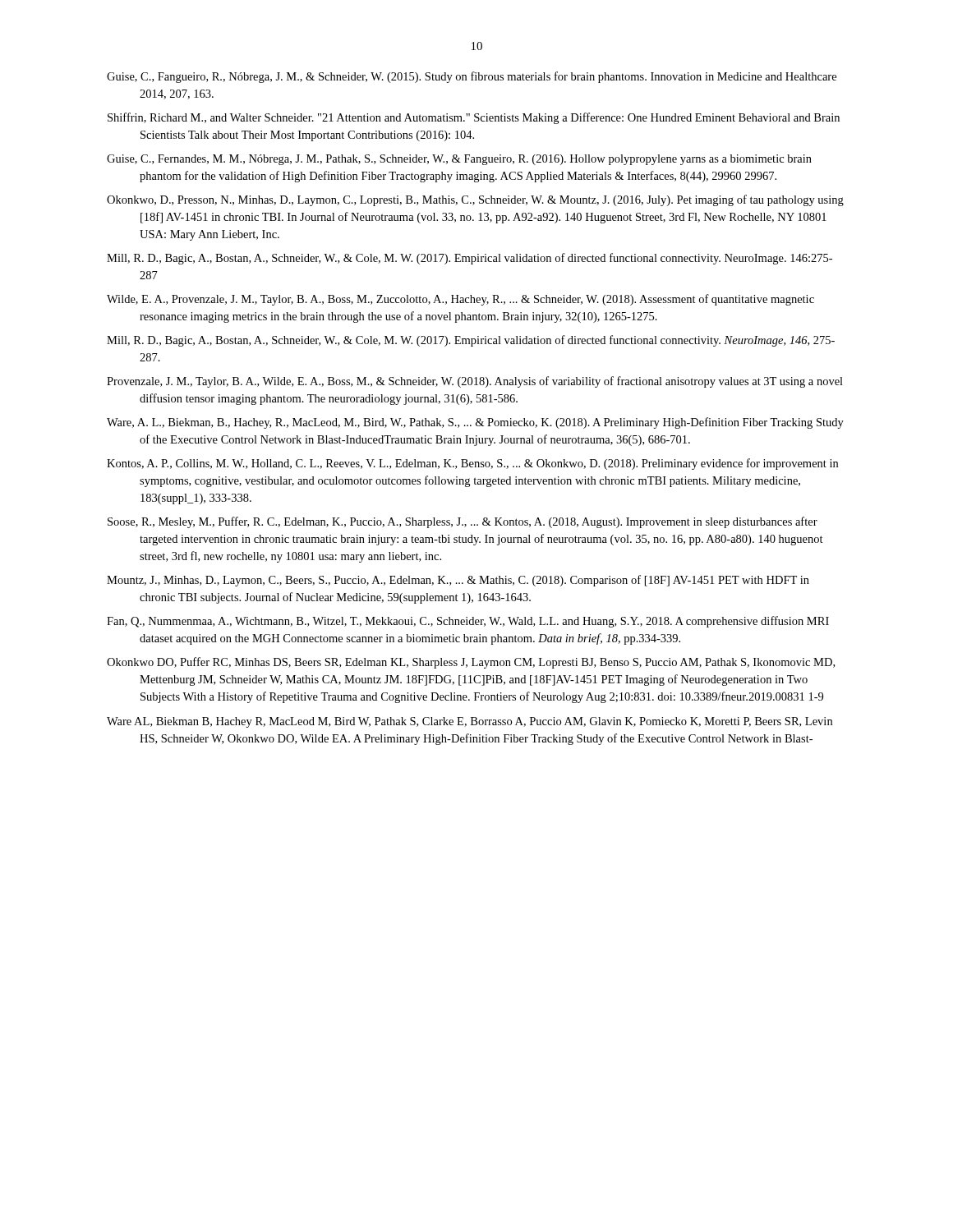
Task: Click on the text block starting "Wilde, E. A.,"
Action: (x=461, y=308)
